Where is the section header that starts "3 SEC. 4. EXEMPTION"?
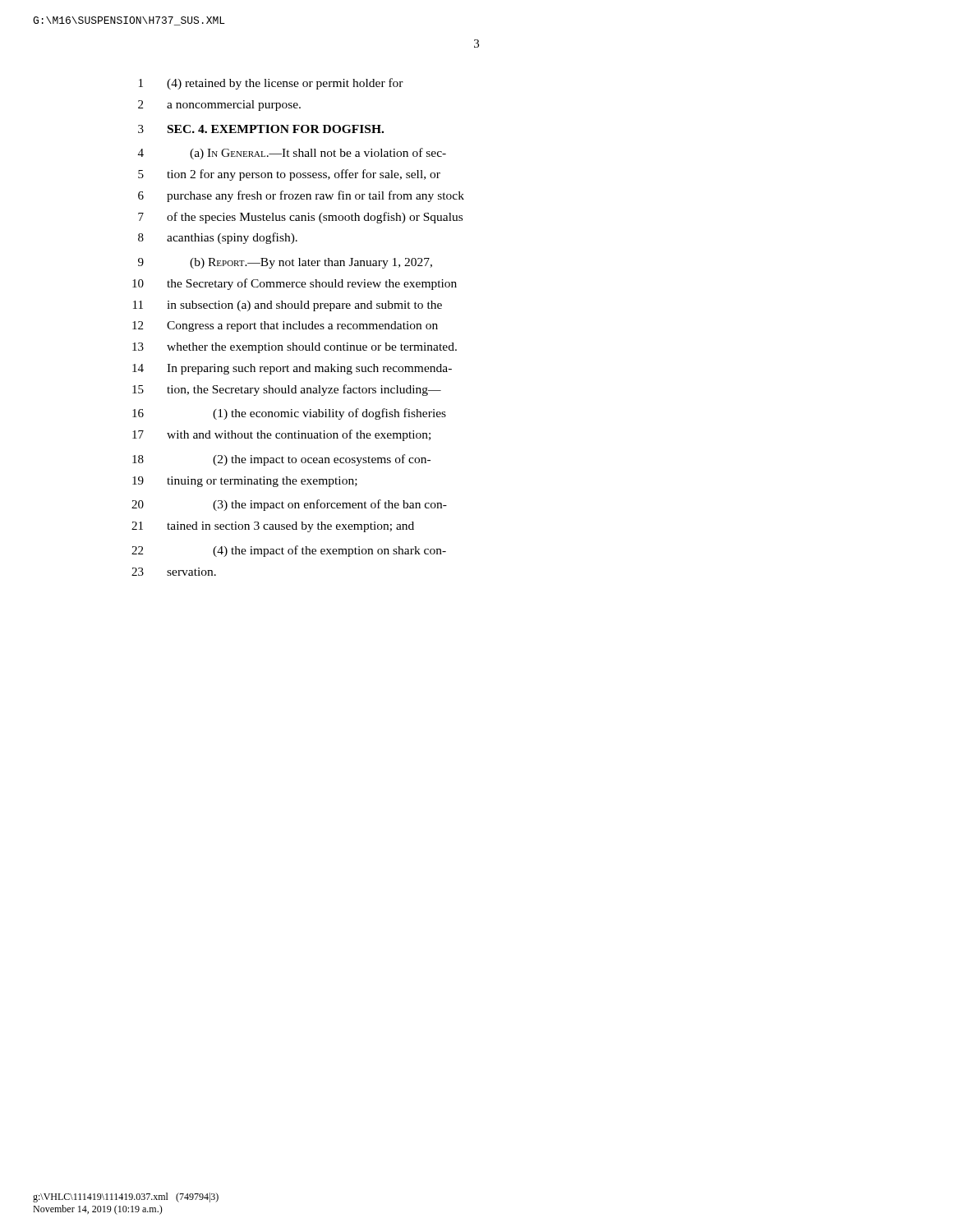The height and width of the screenshot is (1232, 953). pos(261,129)
